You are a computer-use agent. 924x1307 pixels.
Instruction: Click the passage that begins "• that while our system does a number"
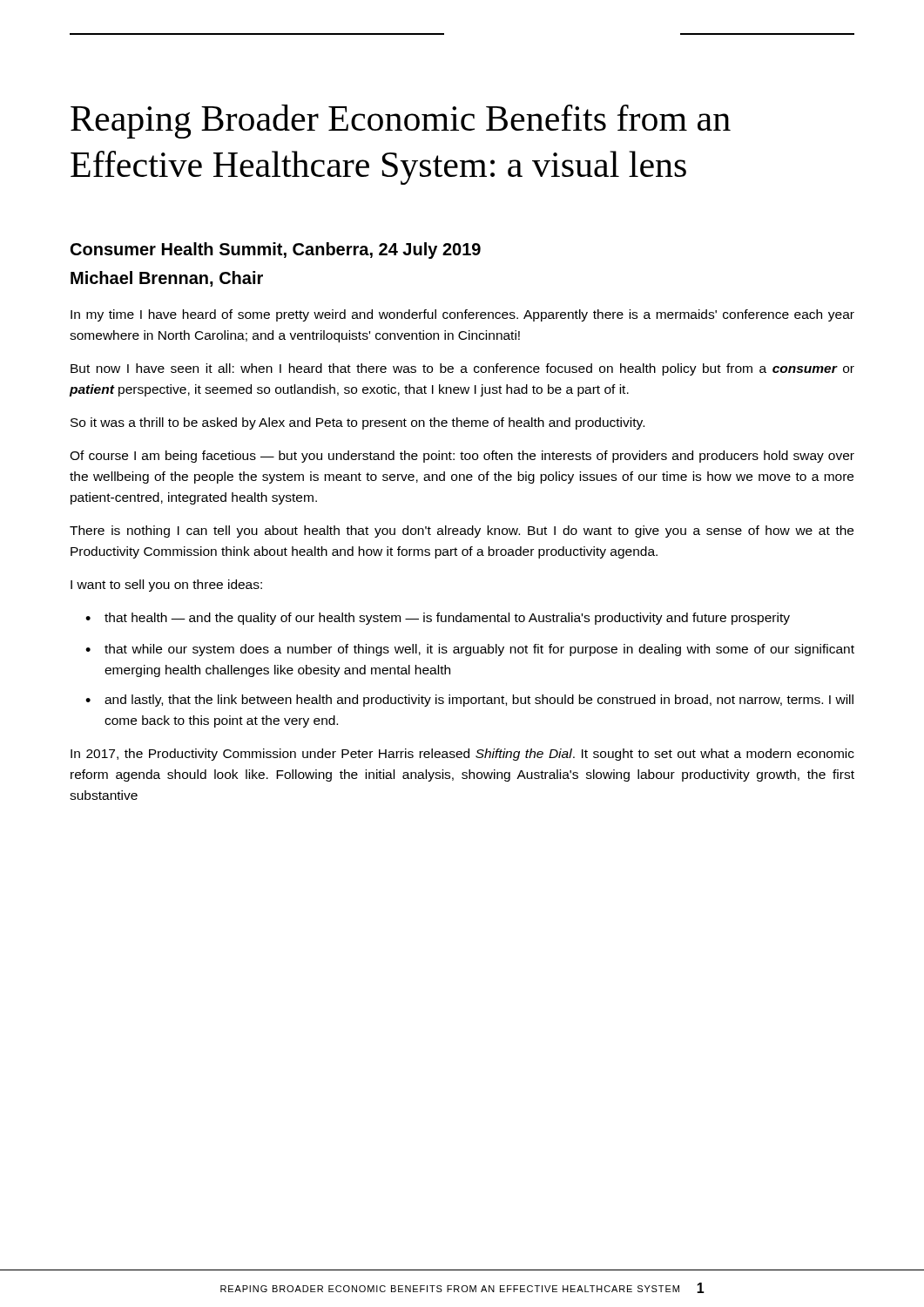point(470,660)
